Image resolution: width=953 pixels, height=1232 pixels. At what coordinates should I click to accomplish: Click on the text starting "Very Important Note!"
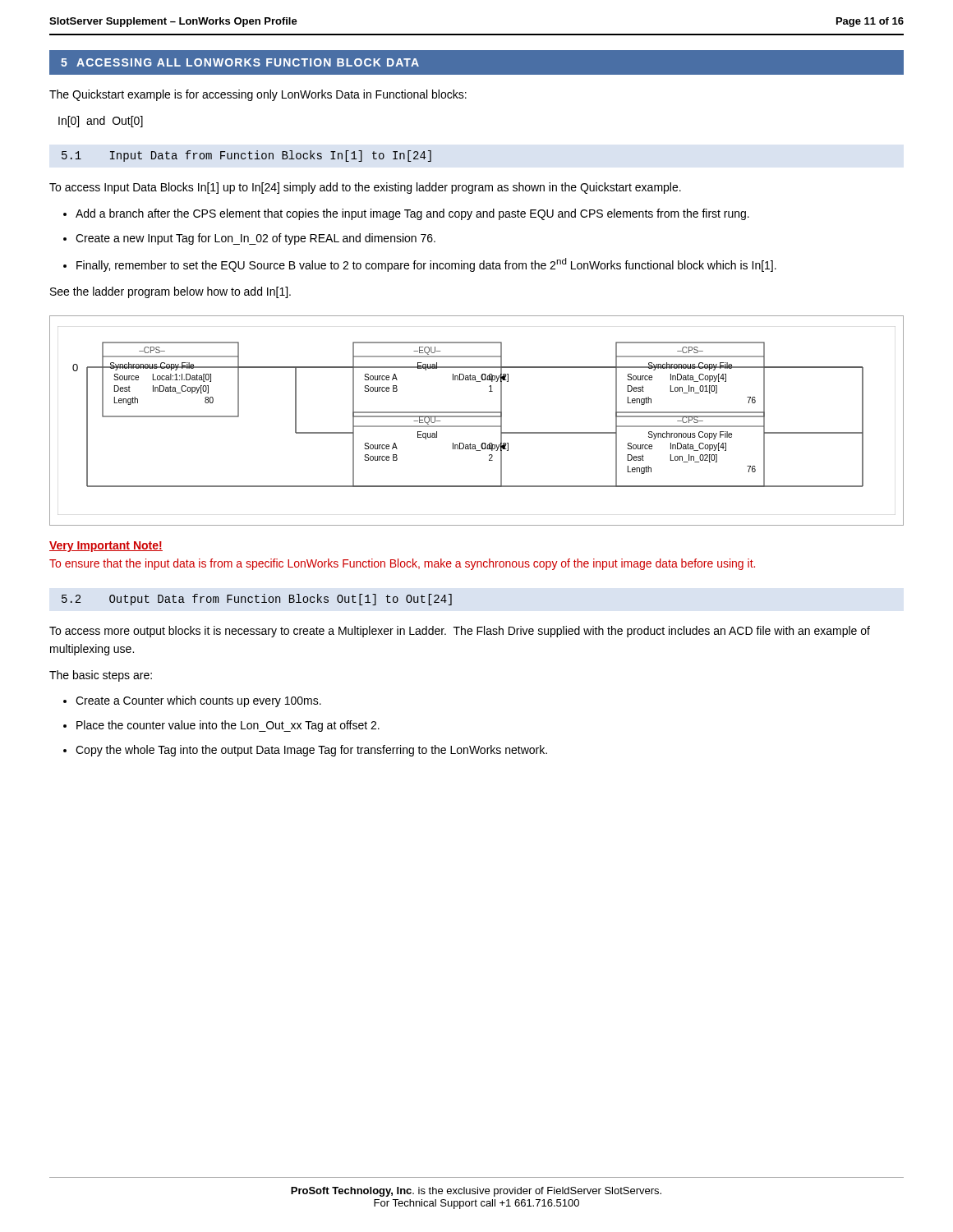click(106, 546)
